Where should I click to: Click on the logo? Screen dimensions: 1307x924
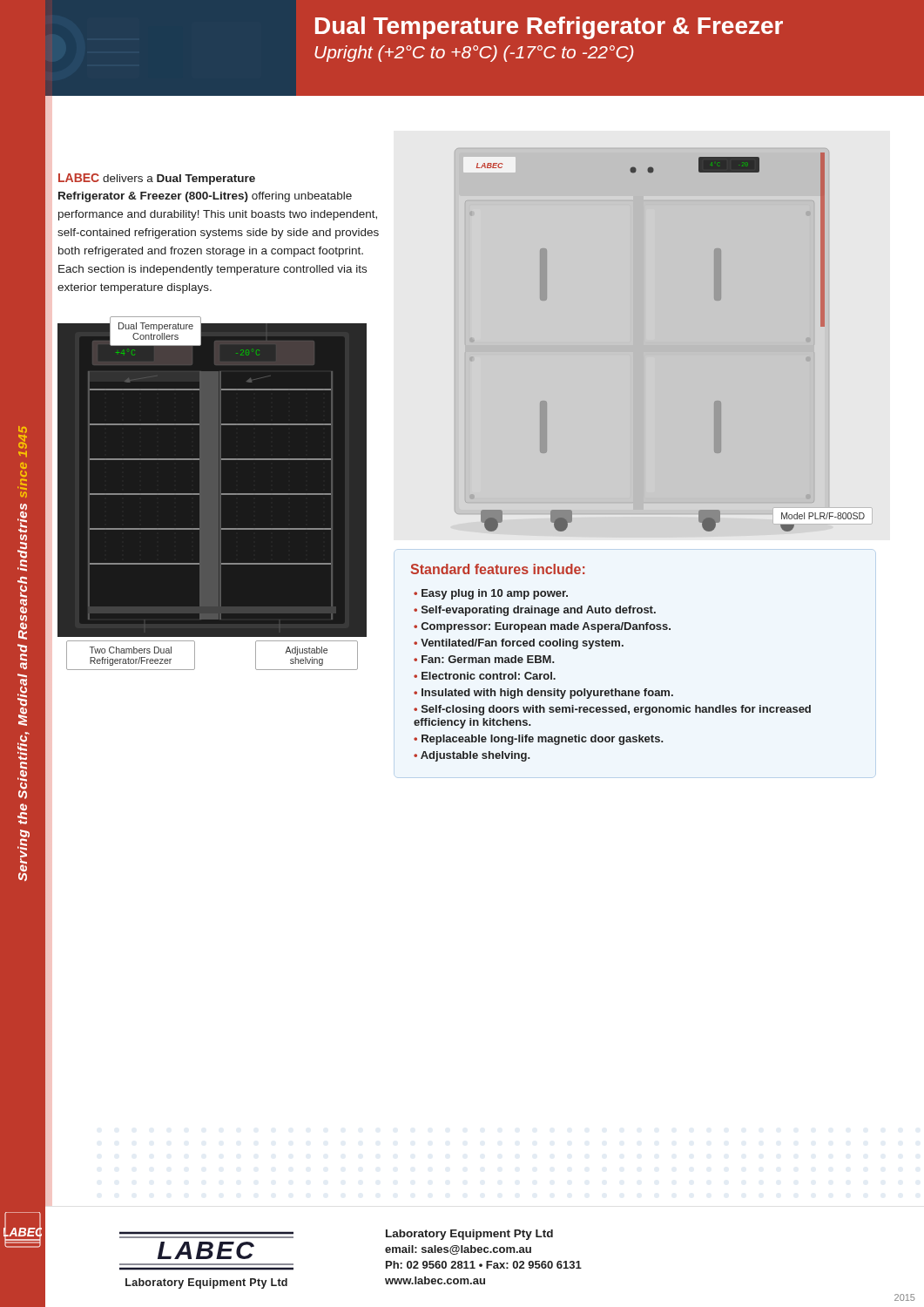pyautogui.click(x=206, y=1257)
